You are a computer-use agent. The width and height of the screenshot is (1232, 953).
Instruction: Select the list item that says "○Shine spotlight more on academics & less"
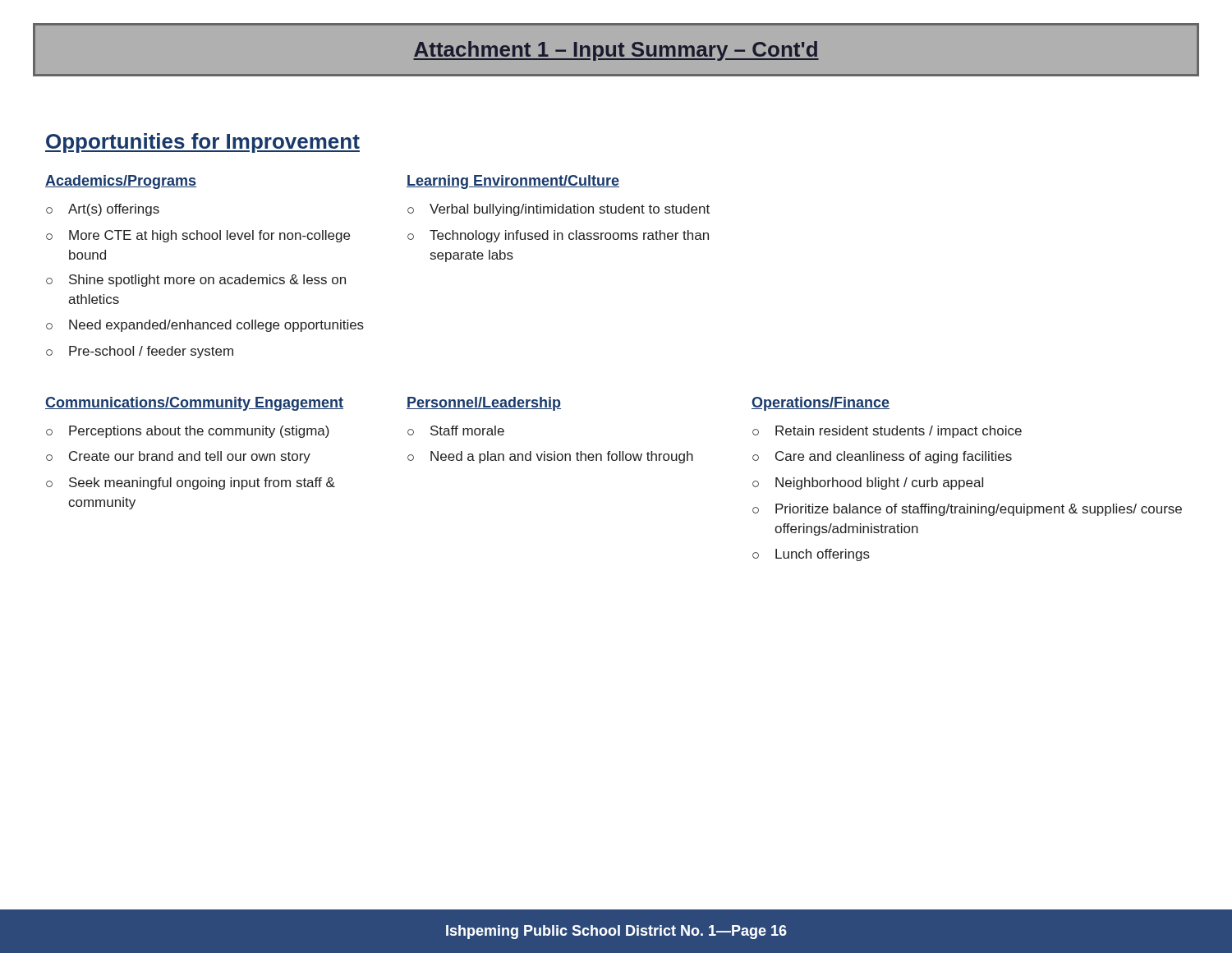[x=209, y=290]
